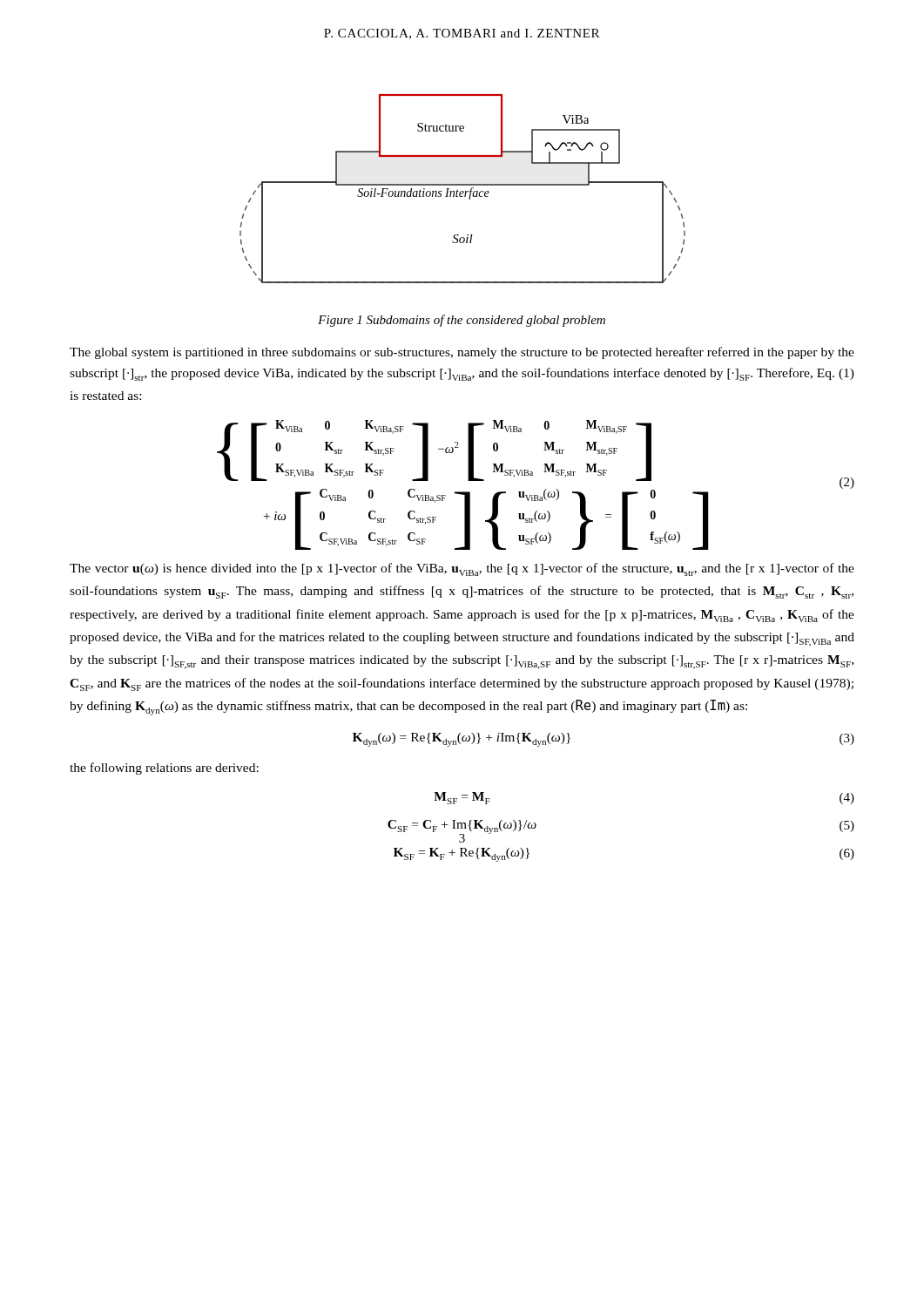Select the text block starting "the following relations are"
This screenshot has height=1307, width=924.
[x=165, y=767]
